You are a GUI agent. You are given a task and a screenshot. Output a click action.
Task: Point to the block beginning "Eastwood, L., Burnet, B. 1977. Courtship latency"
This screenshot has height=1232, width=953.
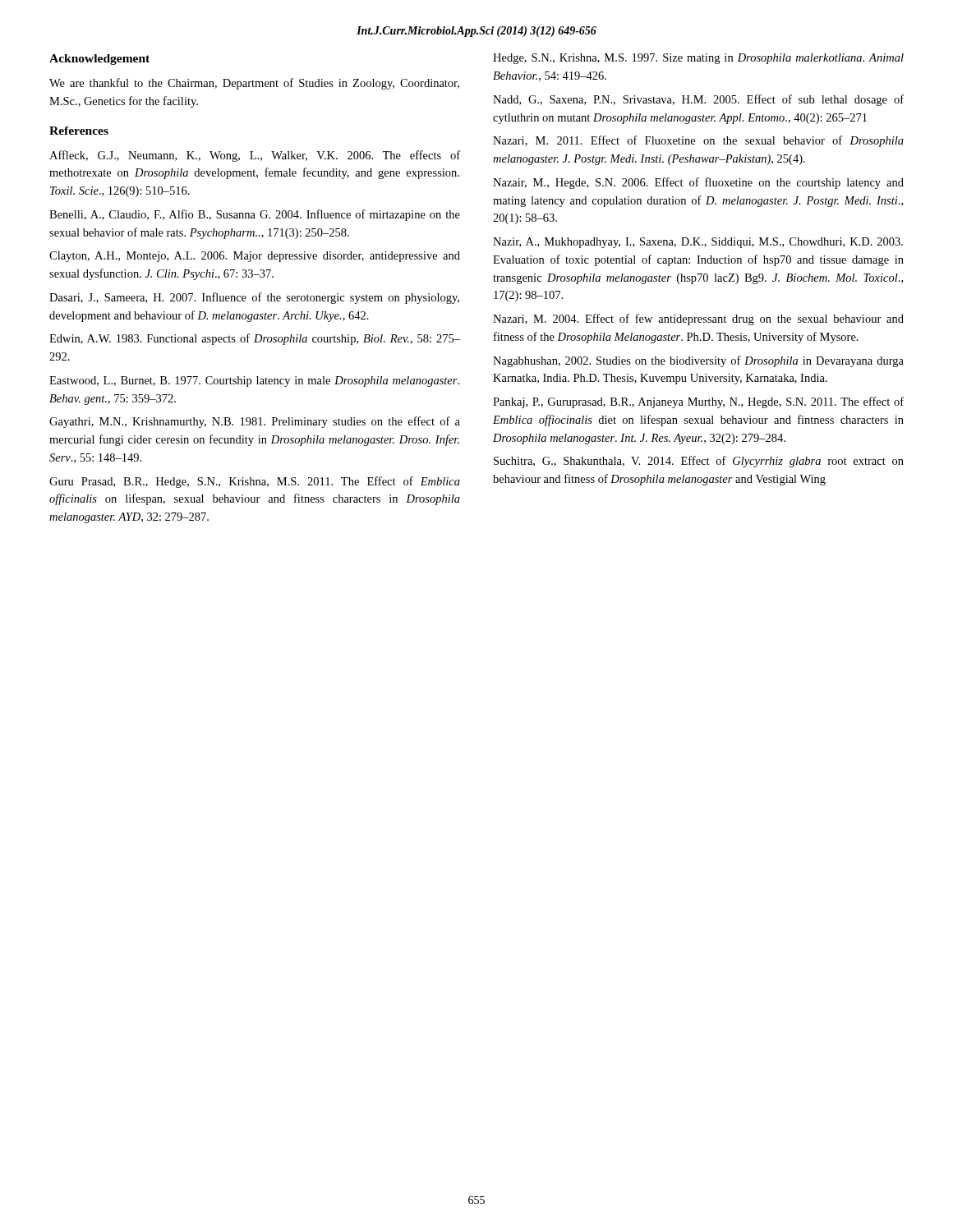(255, 389)
